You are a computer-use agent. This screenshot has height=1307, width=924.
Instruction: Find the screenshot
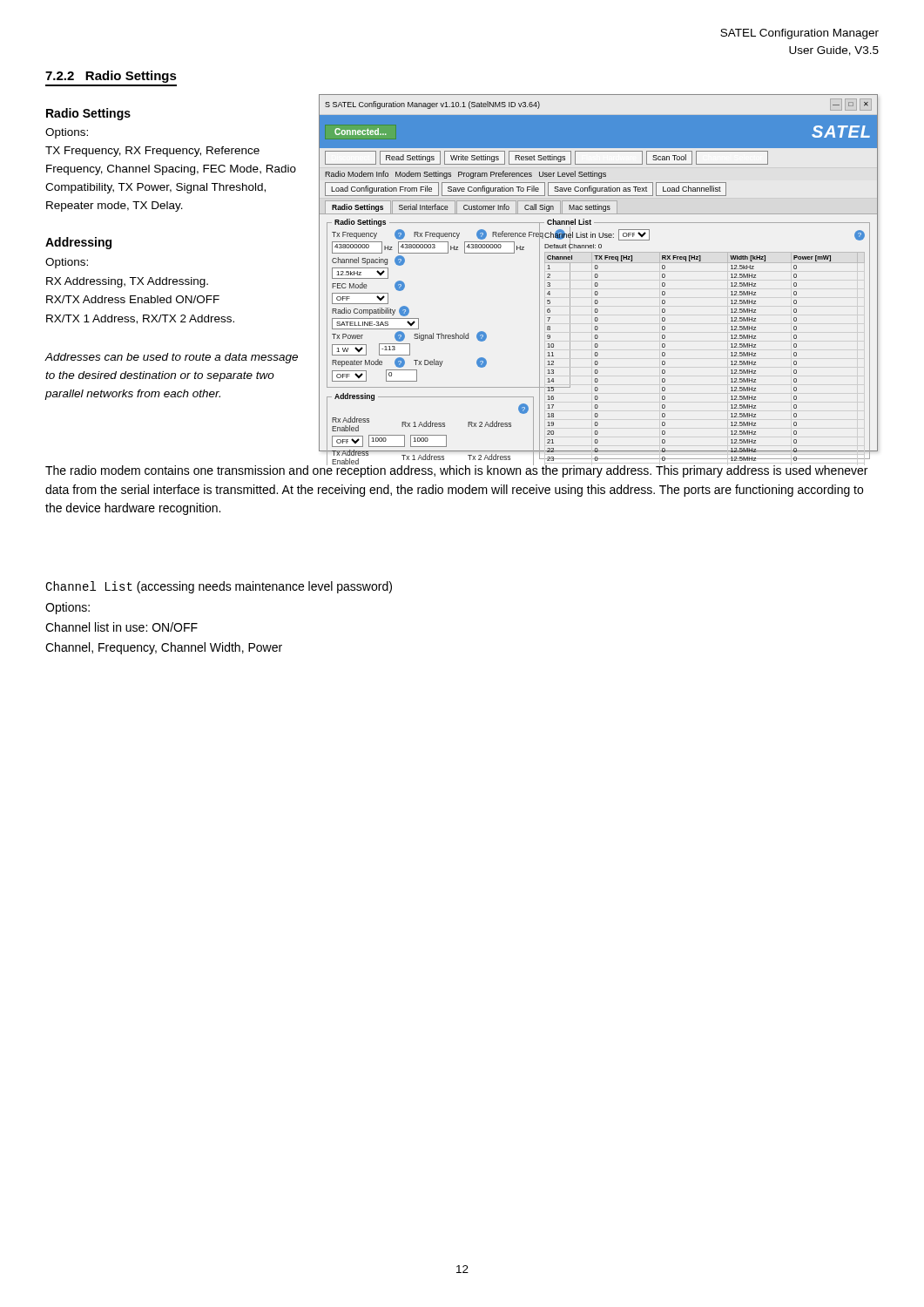pos(600,275)
